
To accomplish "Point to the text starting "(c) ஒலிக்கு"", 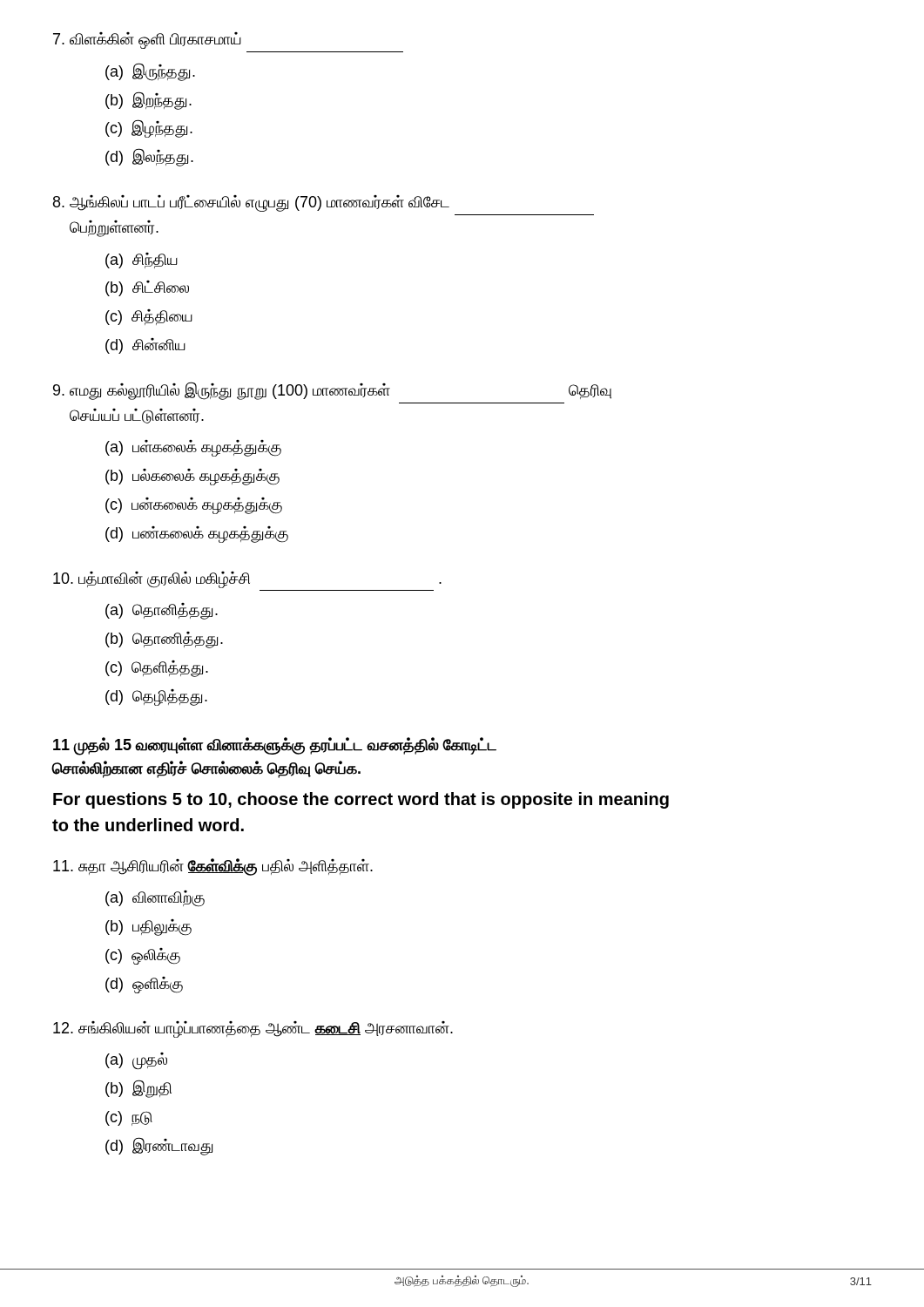I will [143, 955].
